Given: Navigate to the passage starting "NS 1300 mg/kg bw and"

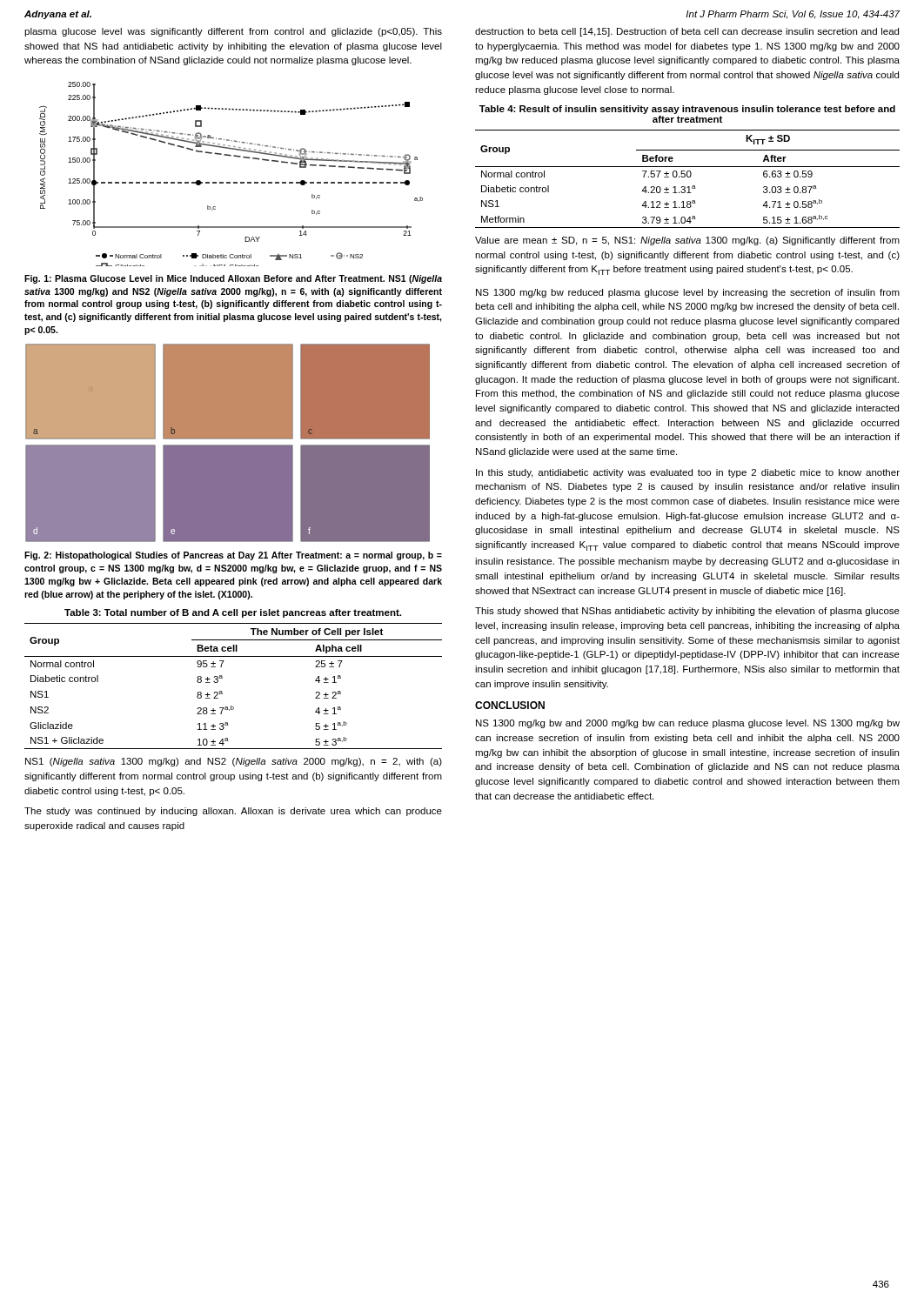Looking at the screenshot, I should (687, 760).
